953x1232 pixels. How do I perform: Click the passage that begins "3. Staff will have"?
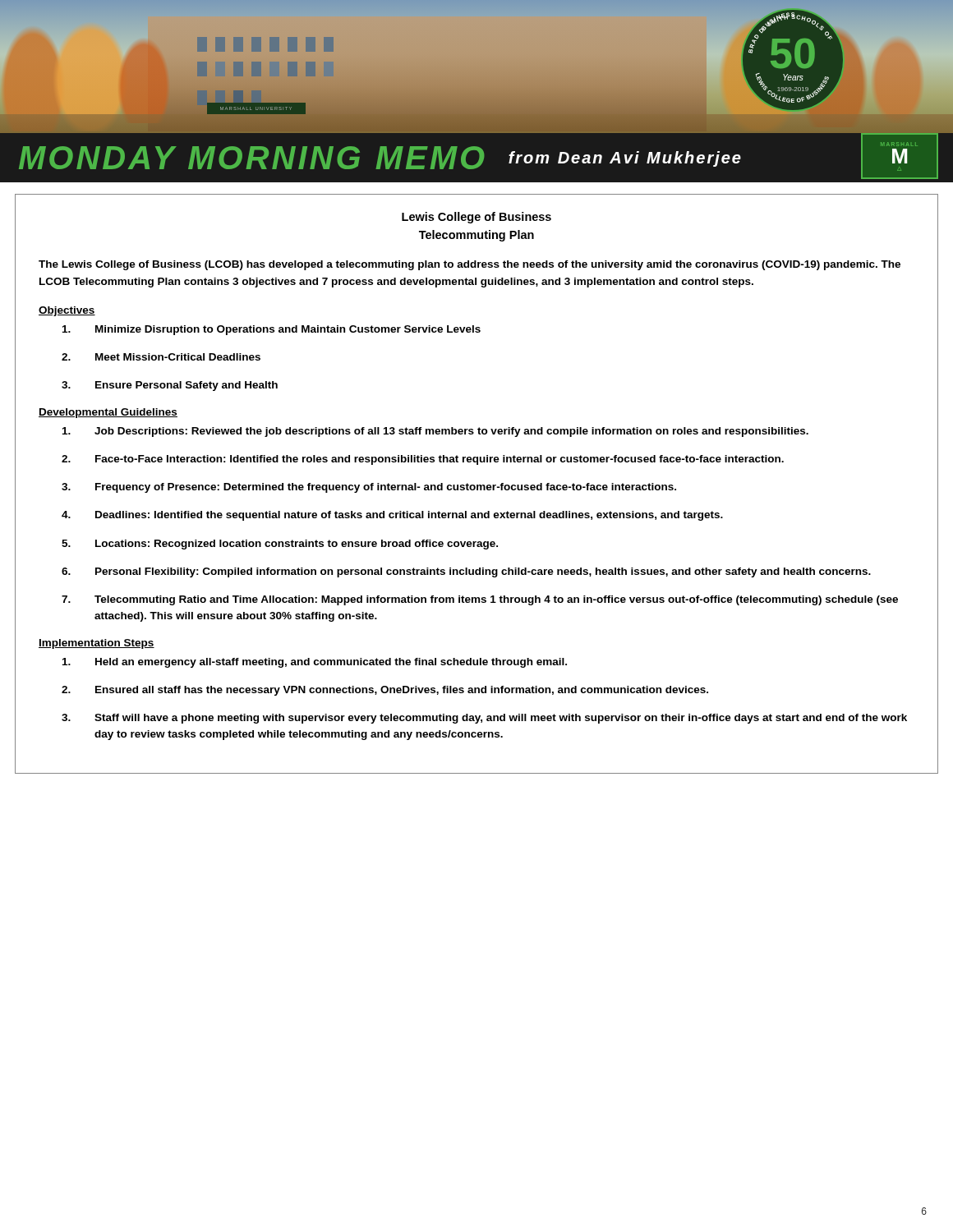[x=476, y=726]
